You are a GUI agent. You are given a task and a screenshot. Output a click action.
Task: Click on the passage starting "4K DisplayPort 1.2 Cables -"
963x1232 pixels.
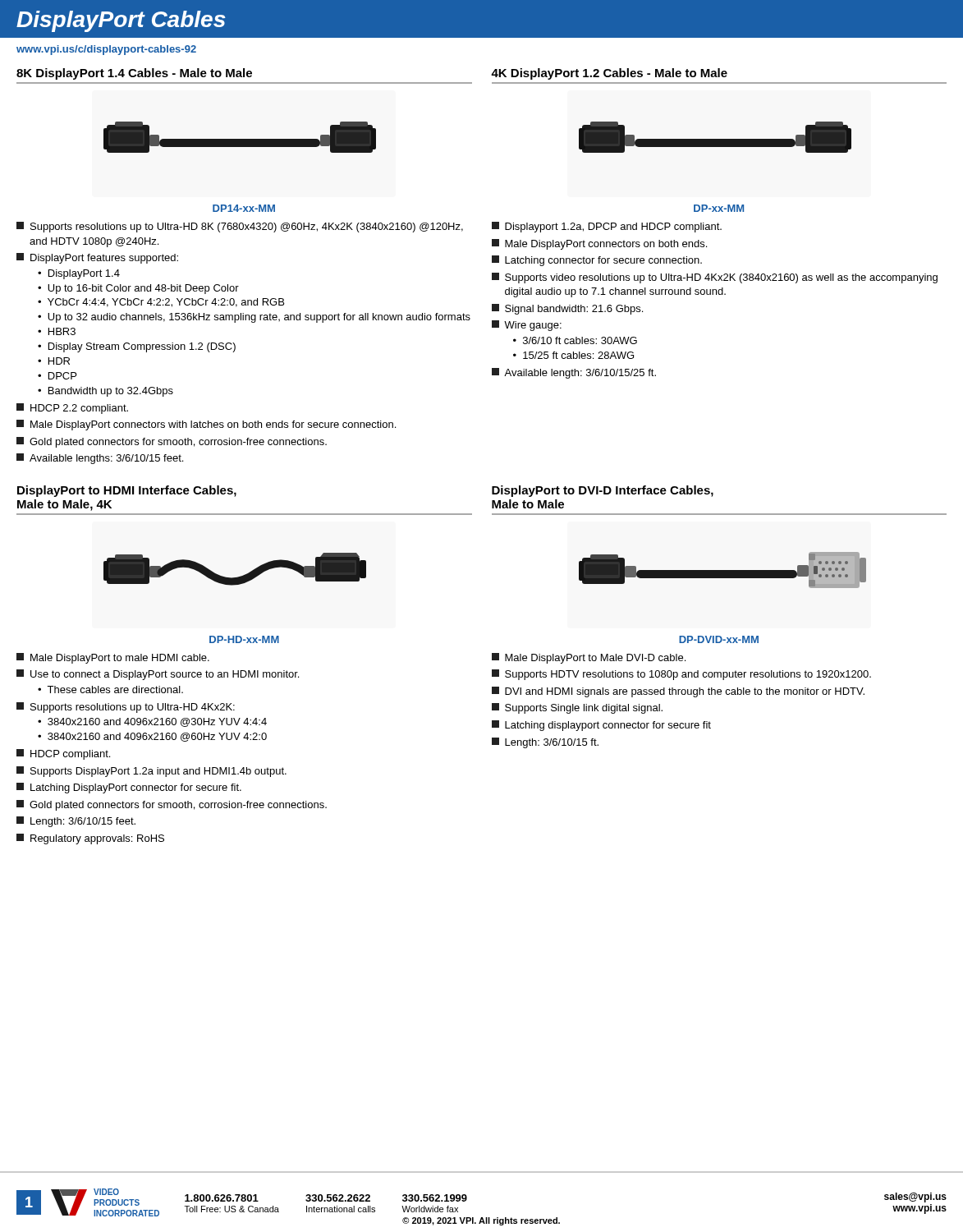609,73
